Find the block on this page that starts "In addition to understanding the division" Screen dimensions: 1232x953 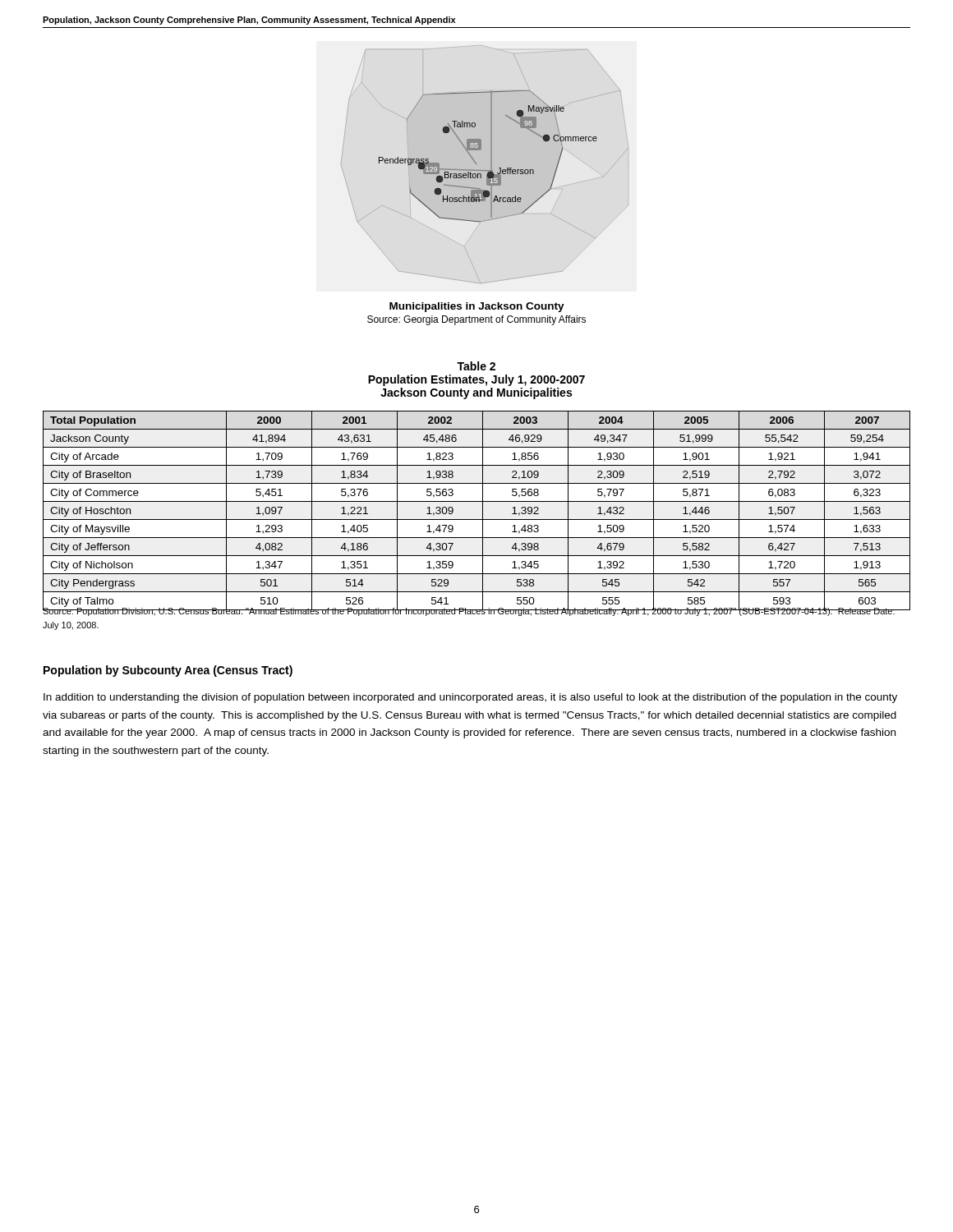470,724
